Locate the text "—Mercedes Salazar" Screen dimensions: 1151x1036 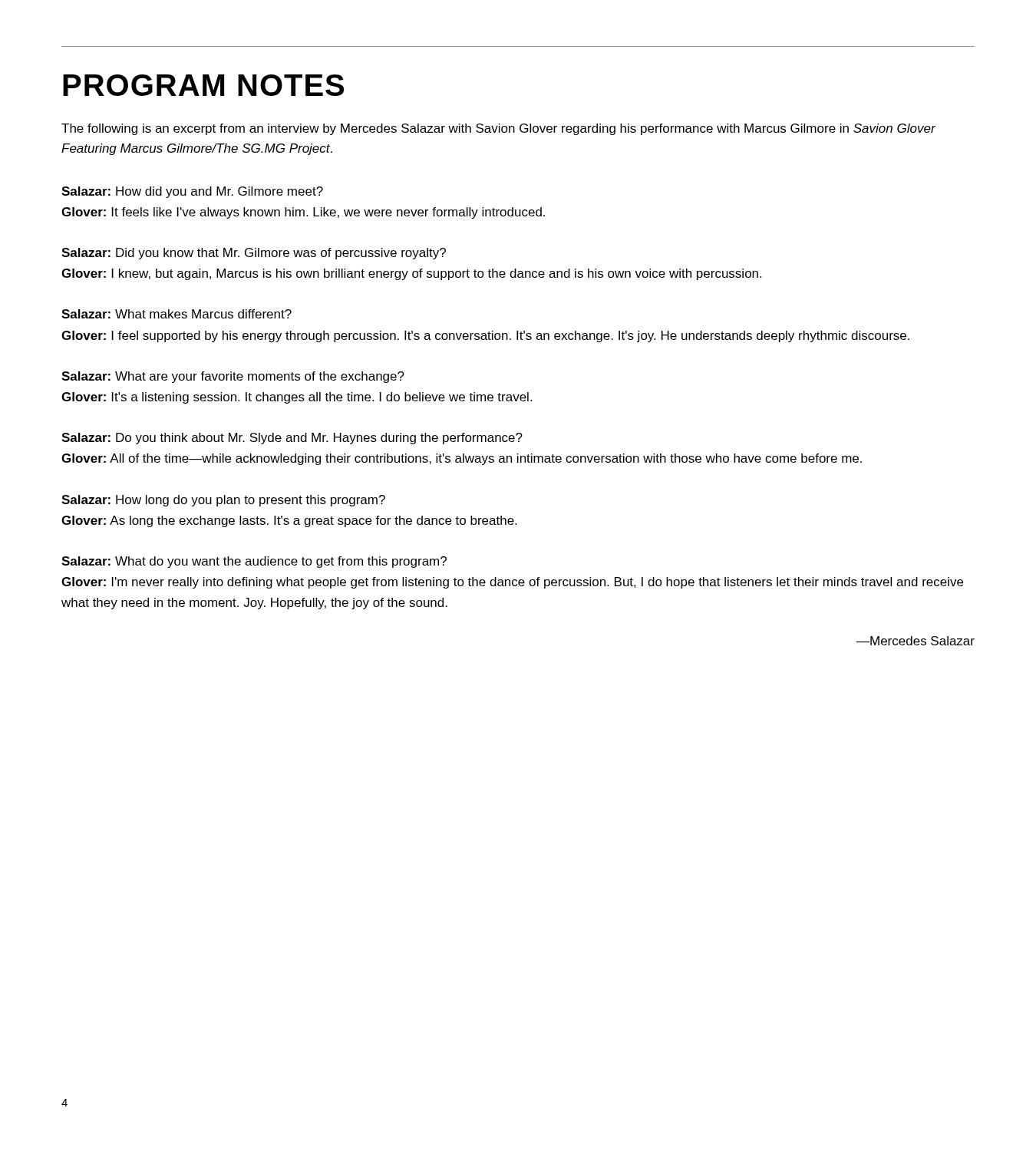coord(916,641)
